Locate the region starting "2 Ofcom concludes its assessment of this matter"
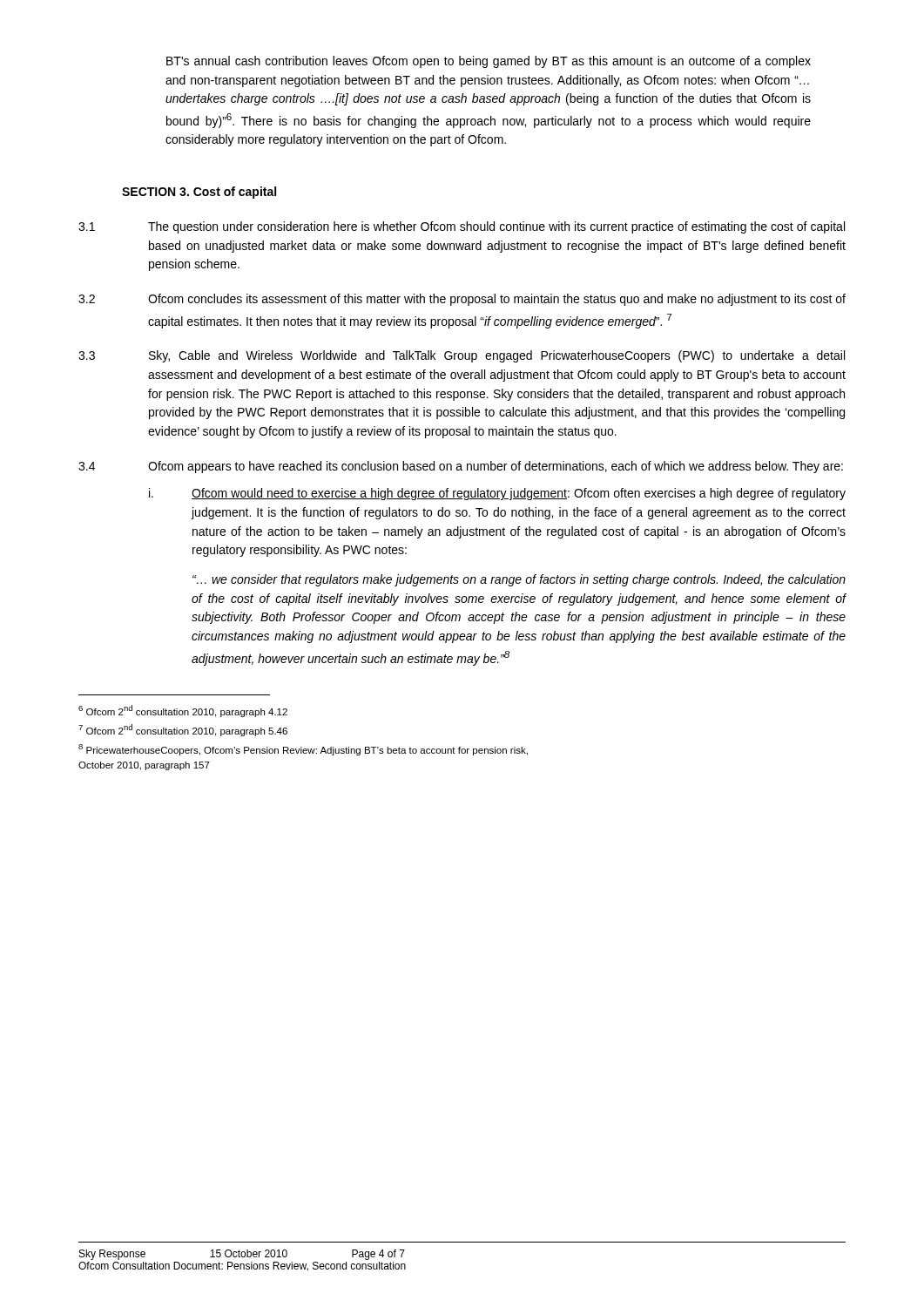Screen dimensions: 1307x924 (462, 311)
